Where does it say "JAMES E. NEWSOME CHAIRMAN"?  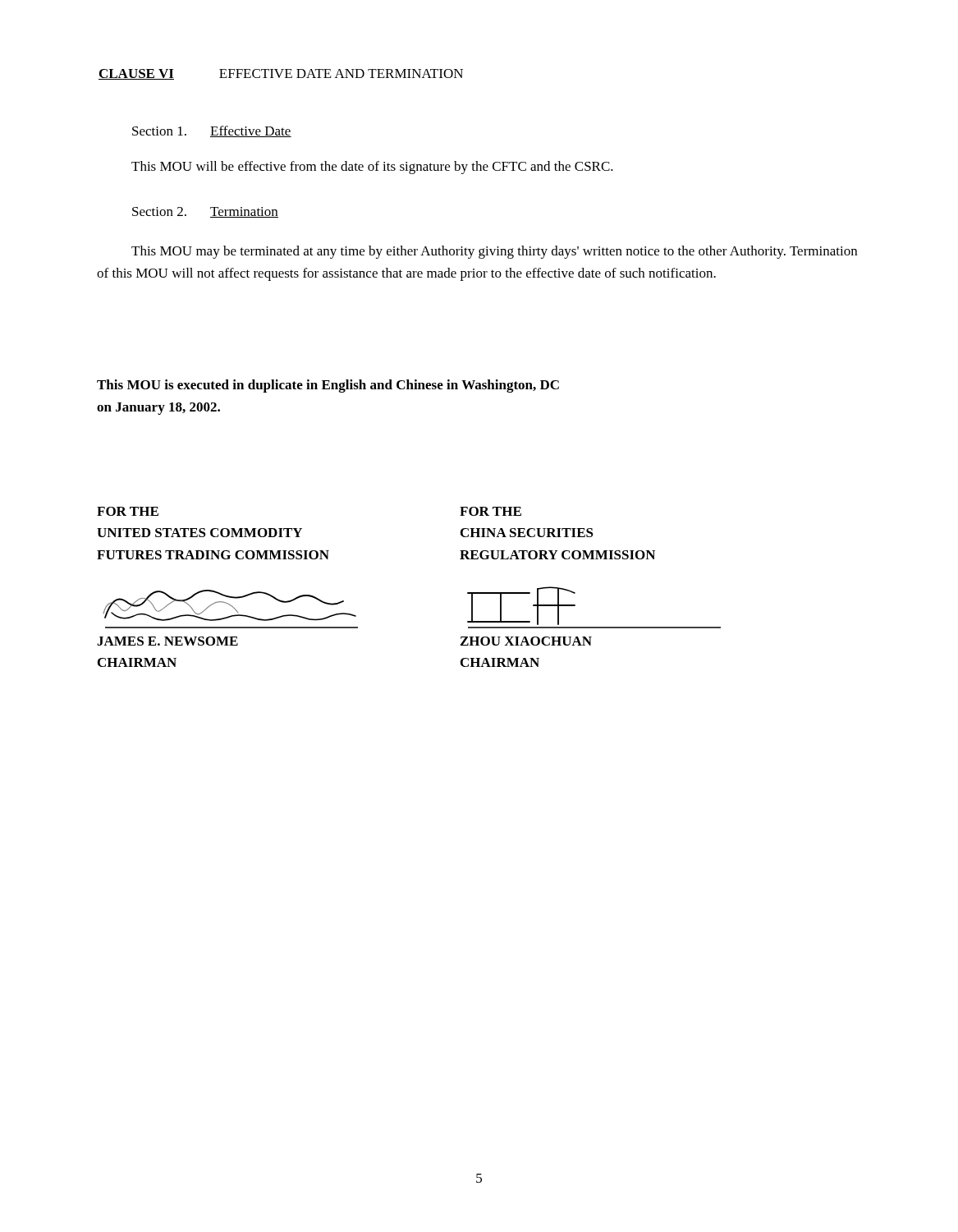pyautogui.click(x=168, y=652)
